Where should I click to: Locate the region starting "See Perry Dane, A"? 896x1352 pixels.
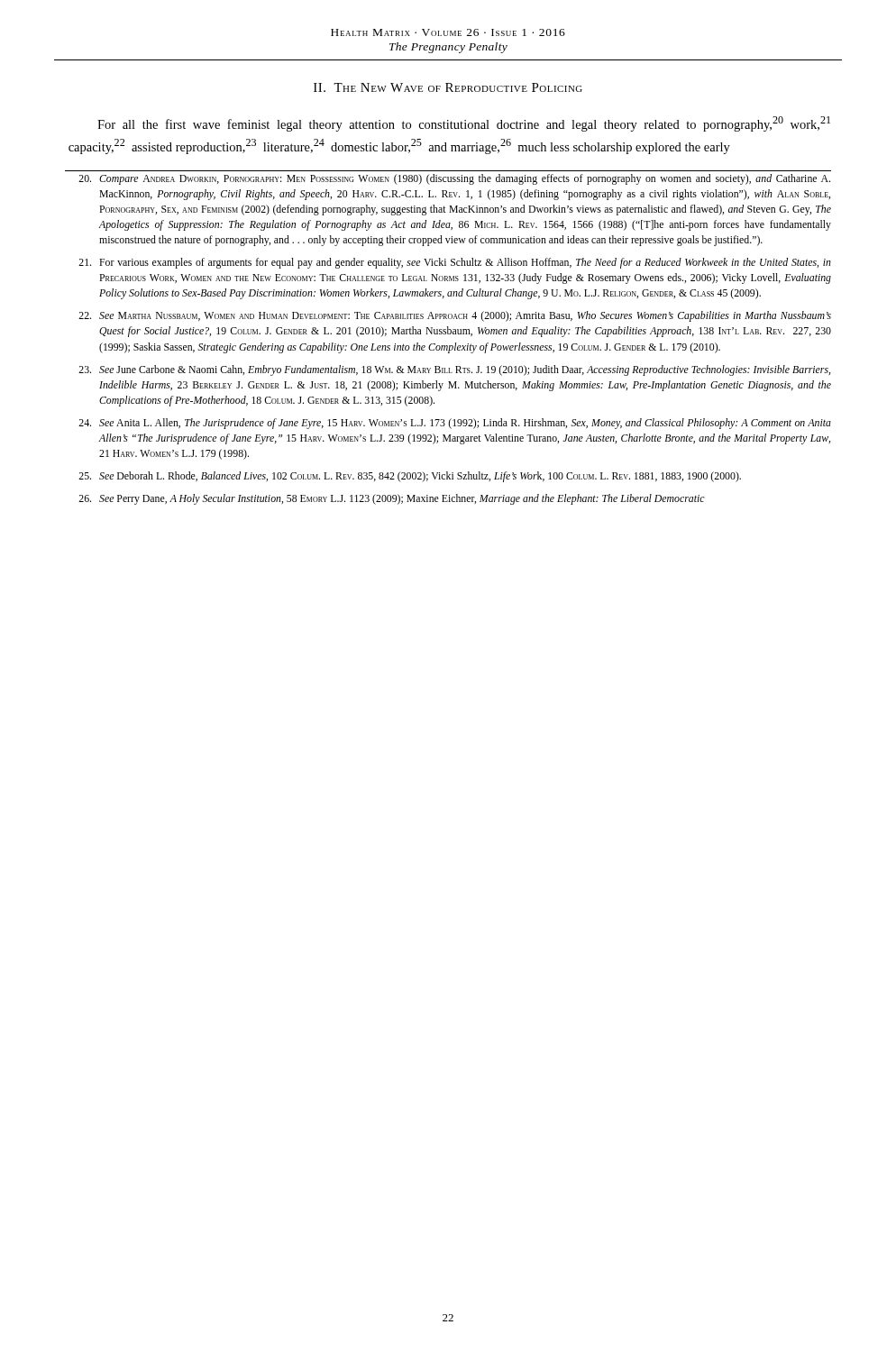(448, 499)
